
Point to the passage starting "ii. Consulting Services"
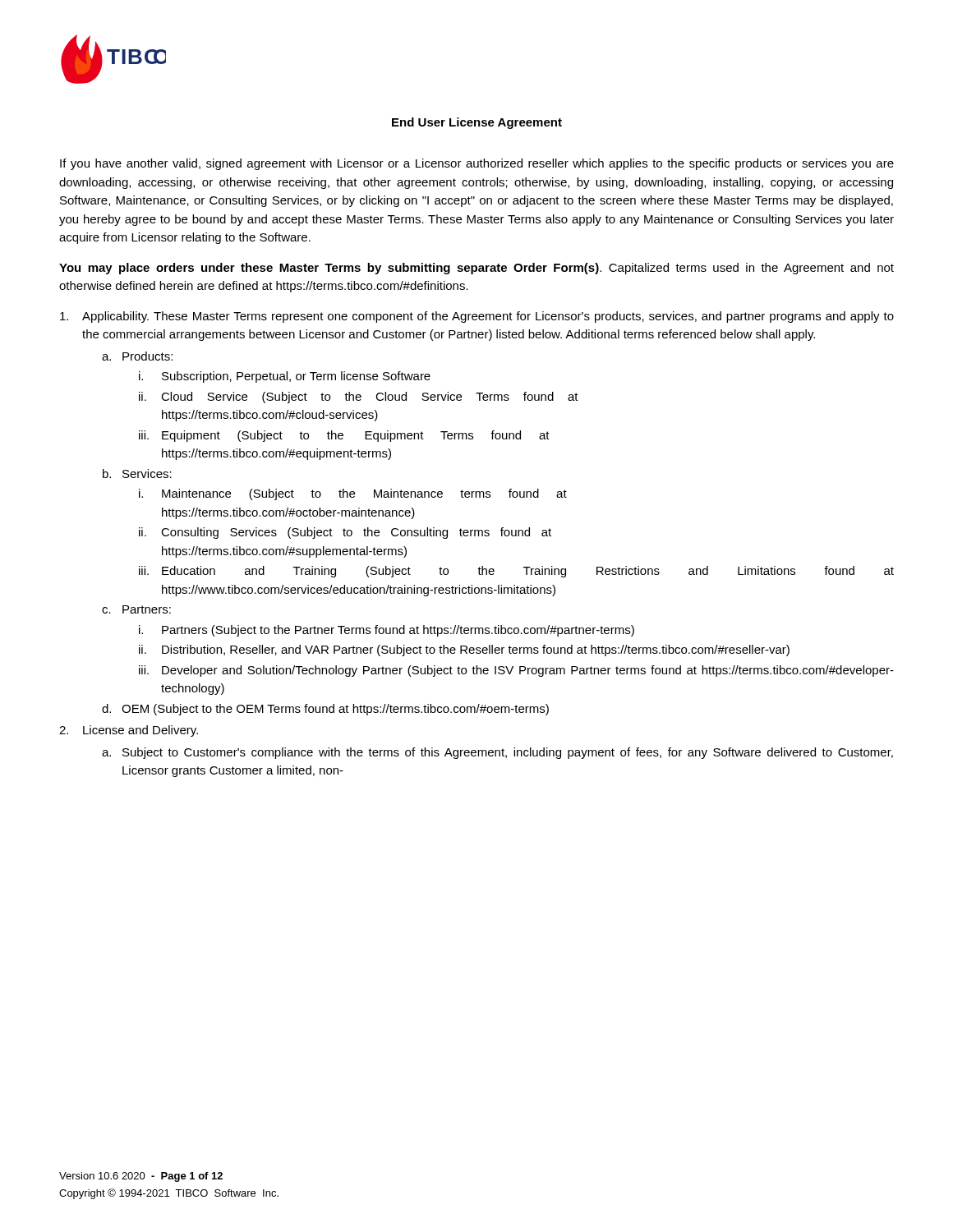click(345, 542)
